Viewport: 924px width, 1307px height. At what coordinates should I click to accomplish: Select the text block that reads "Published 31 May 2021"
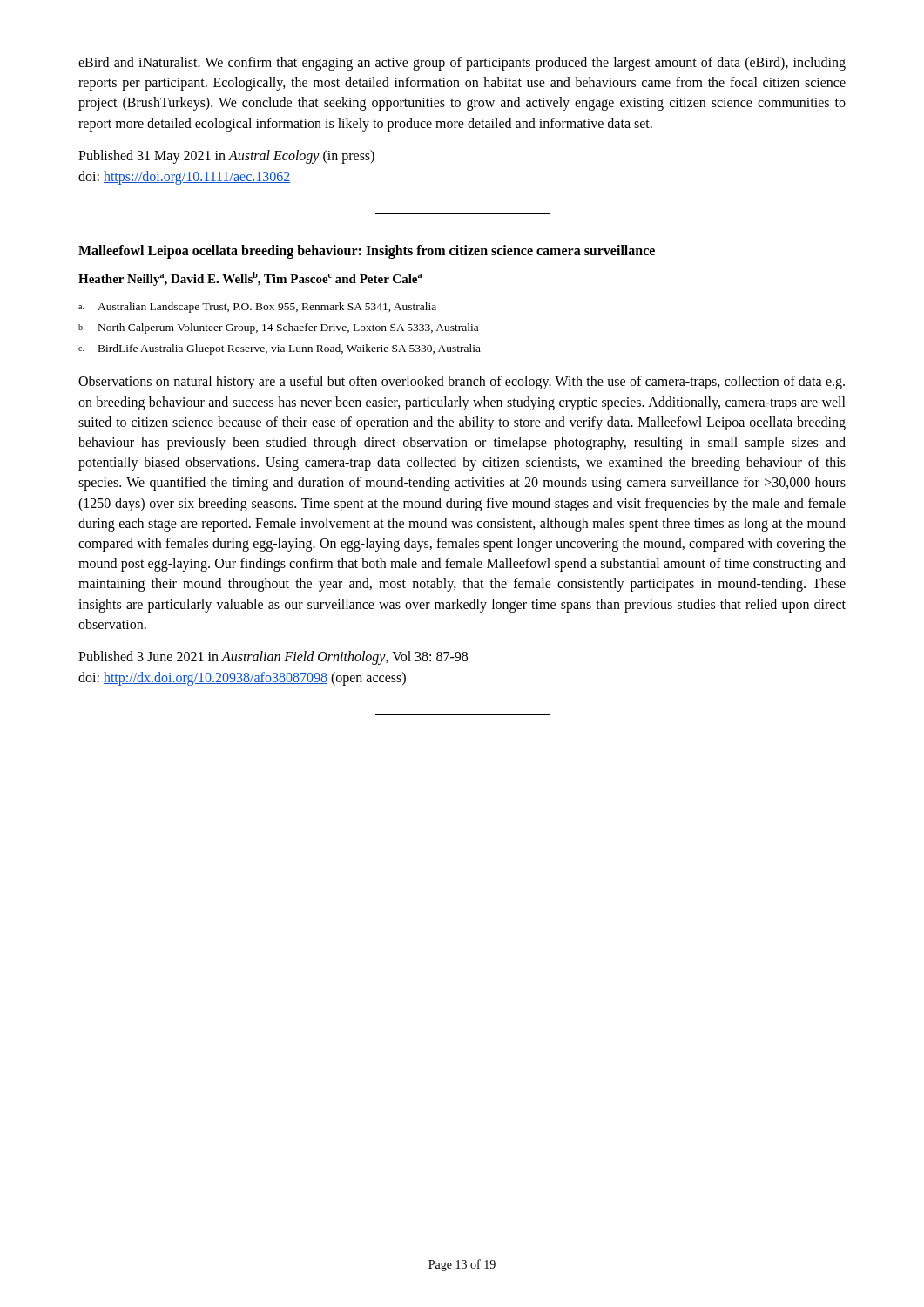coord(226,157)
